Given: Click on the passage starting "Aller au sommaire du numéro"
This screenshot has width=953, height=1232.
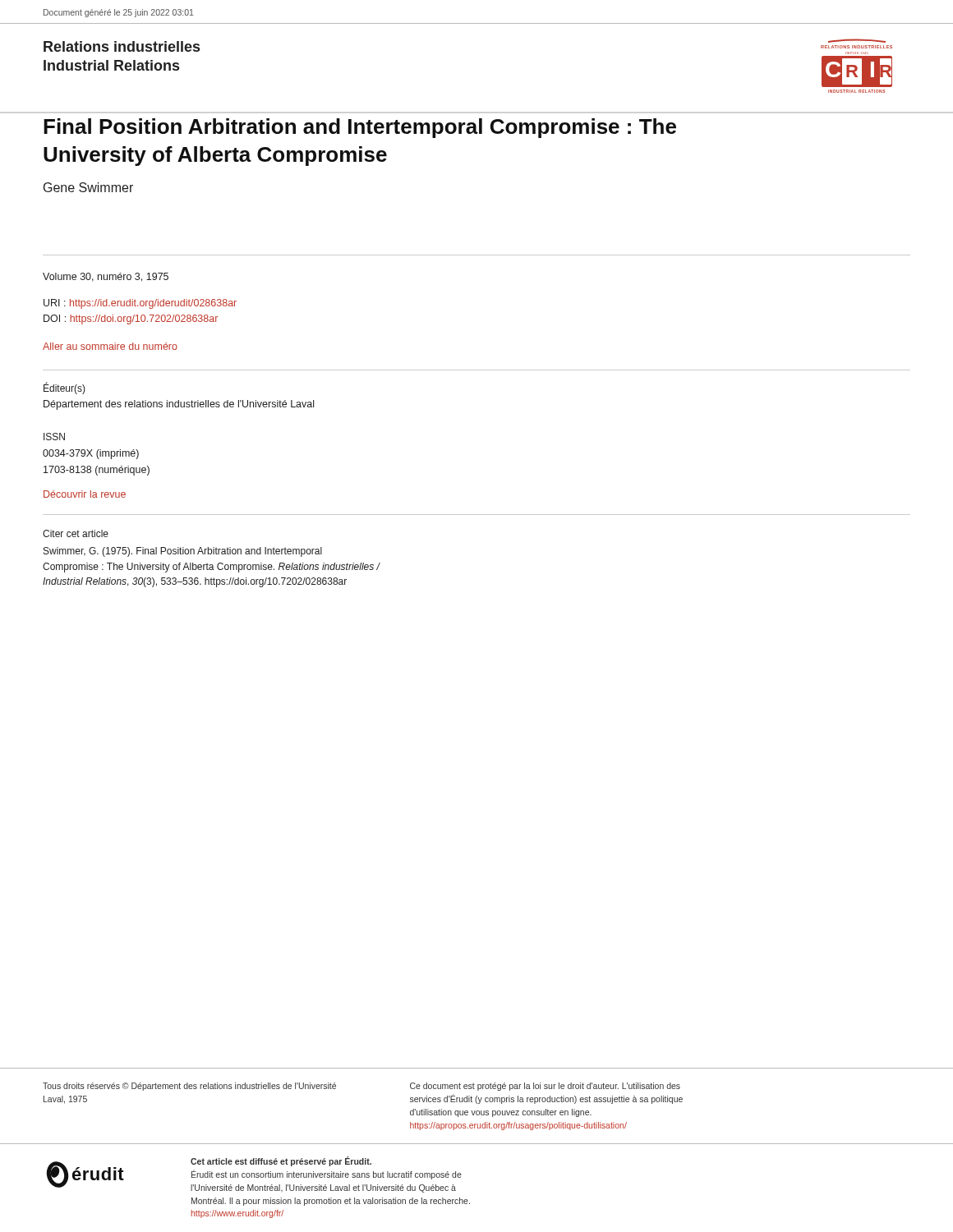Looking at the screenshot, I should (x=110, y=346).
